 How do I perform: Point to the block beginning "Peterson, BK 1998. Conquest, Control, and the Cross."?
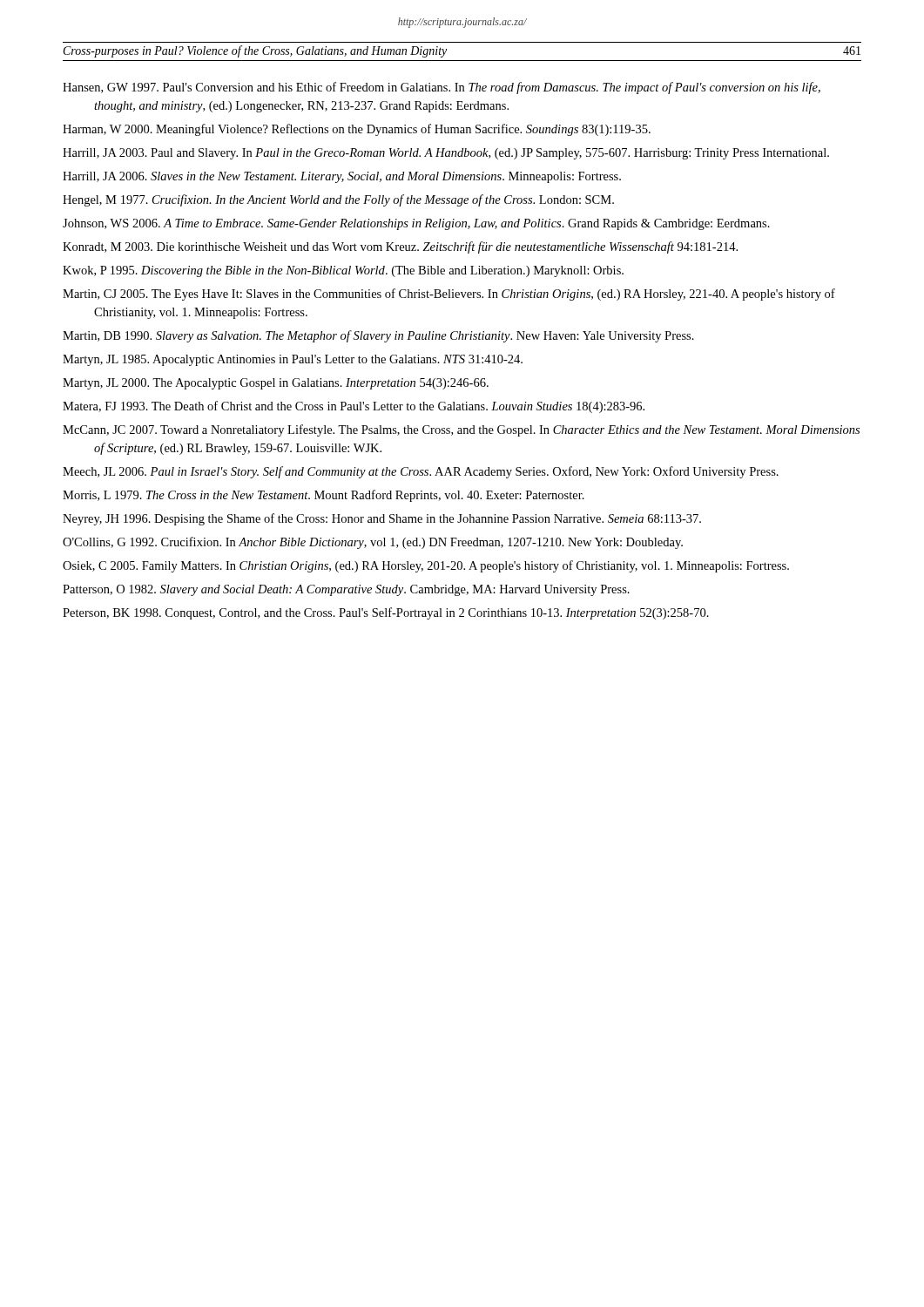tap(386, 613)
